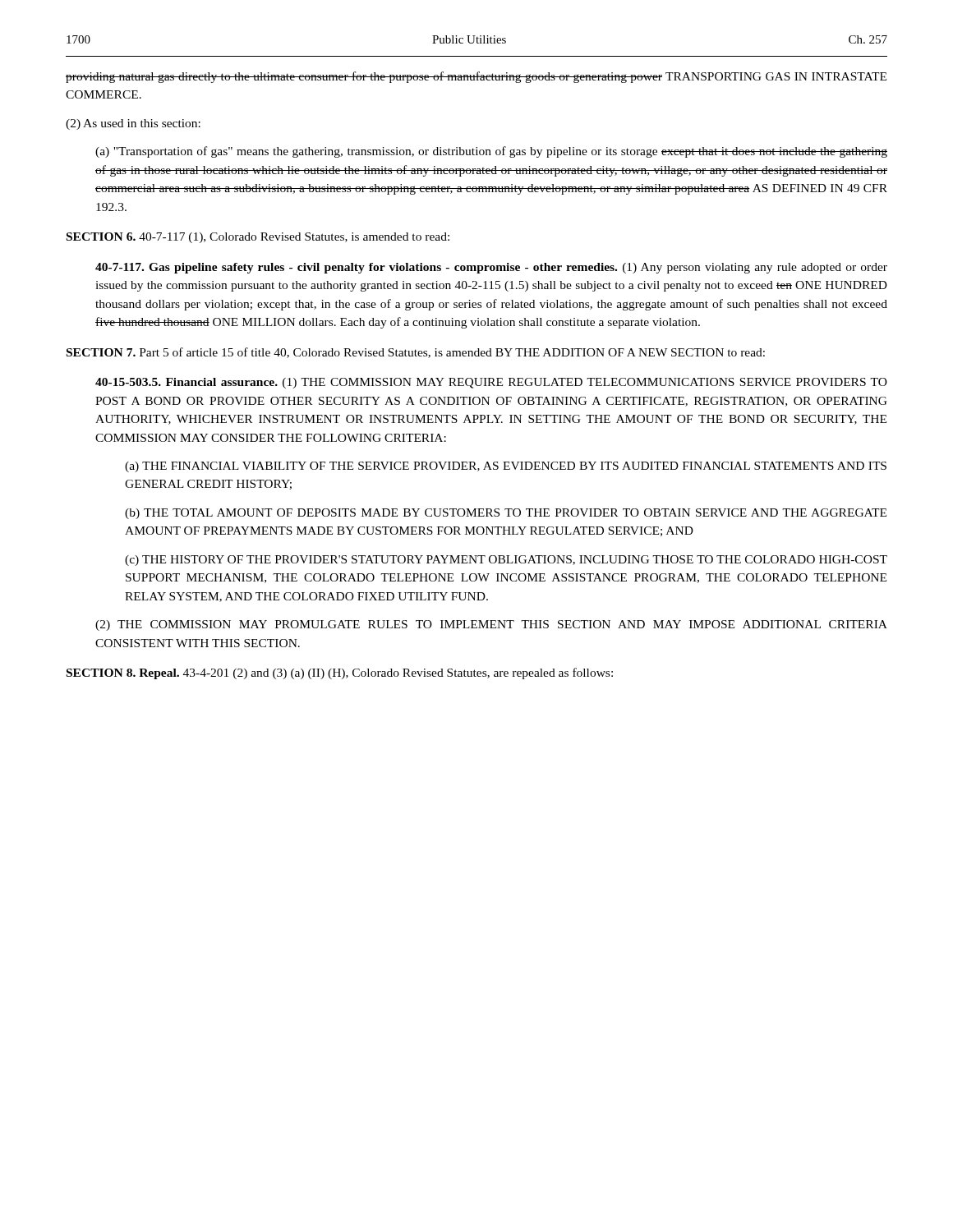Viewport: 953px width, 1232px height.
Task: Select the block starting "SECTION 7. Part"
Action: 416,352
